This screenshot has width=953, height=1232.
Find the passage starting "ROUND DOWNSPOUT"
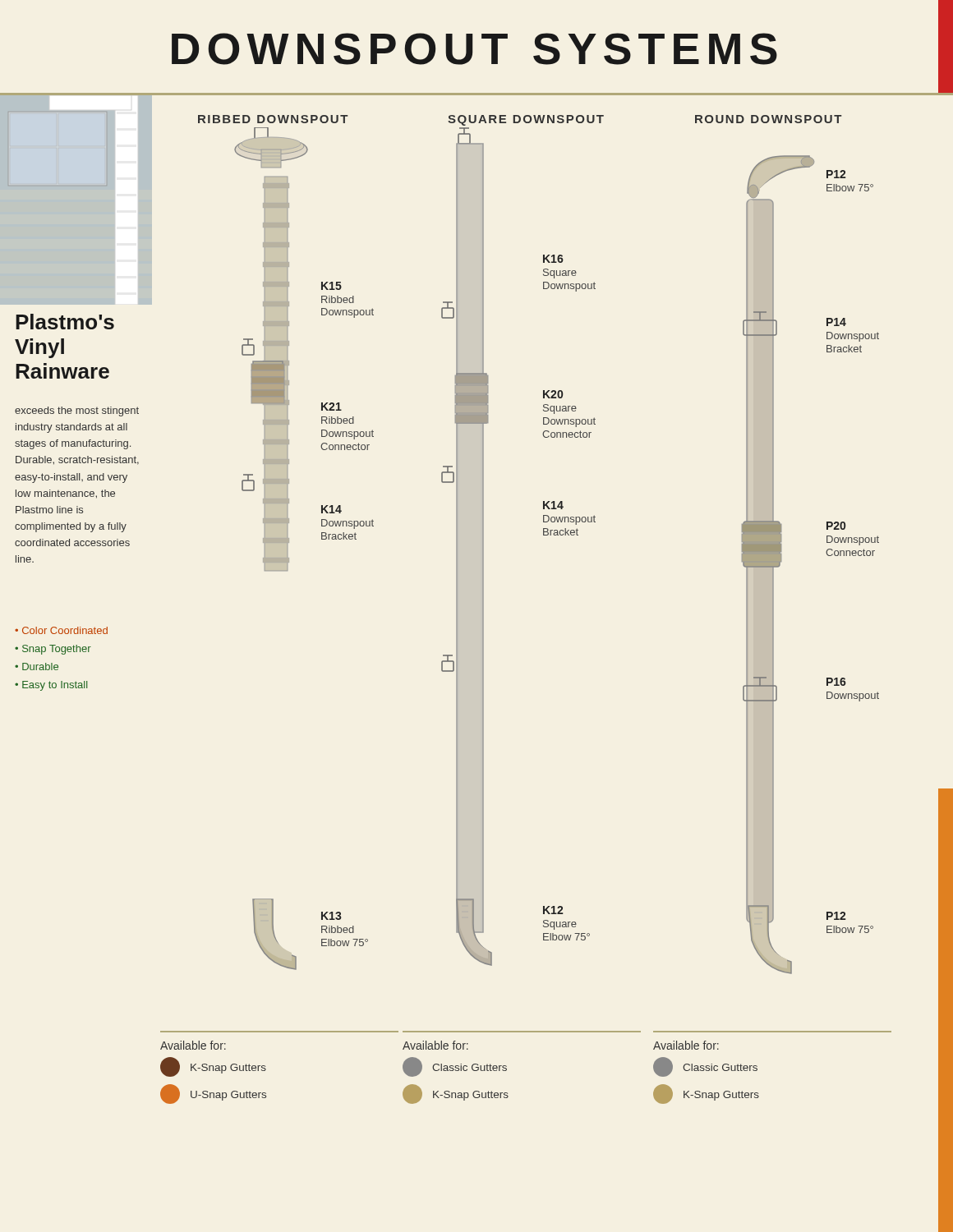(768, 119)
